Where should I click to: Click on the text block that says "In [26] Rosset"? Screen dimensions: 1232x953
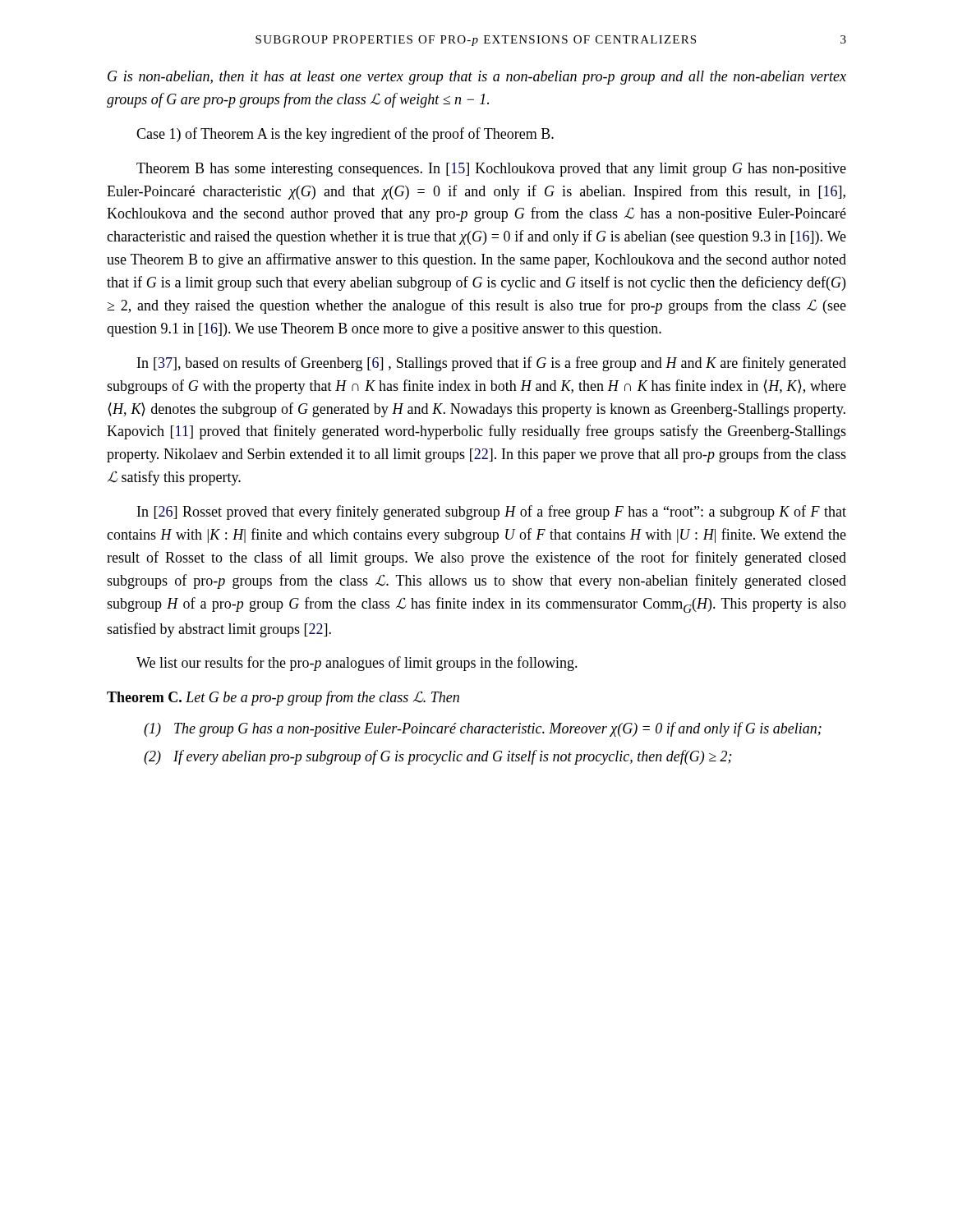point(476,570)
